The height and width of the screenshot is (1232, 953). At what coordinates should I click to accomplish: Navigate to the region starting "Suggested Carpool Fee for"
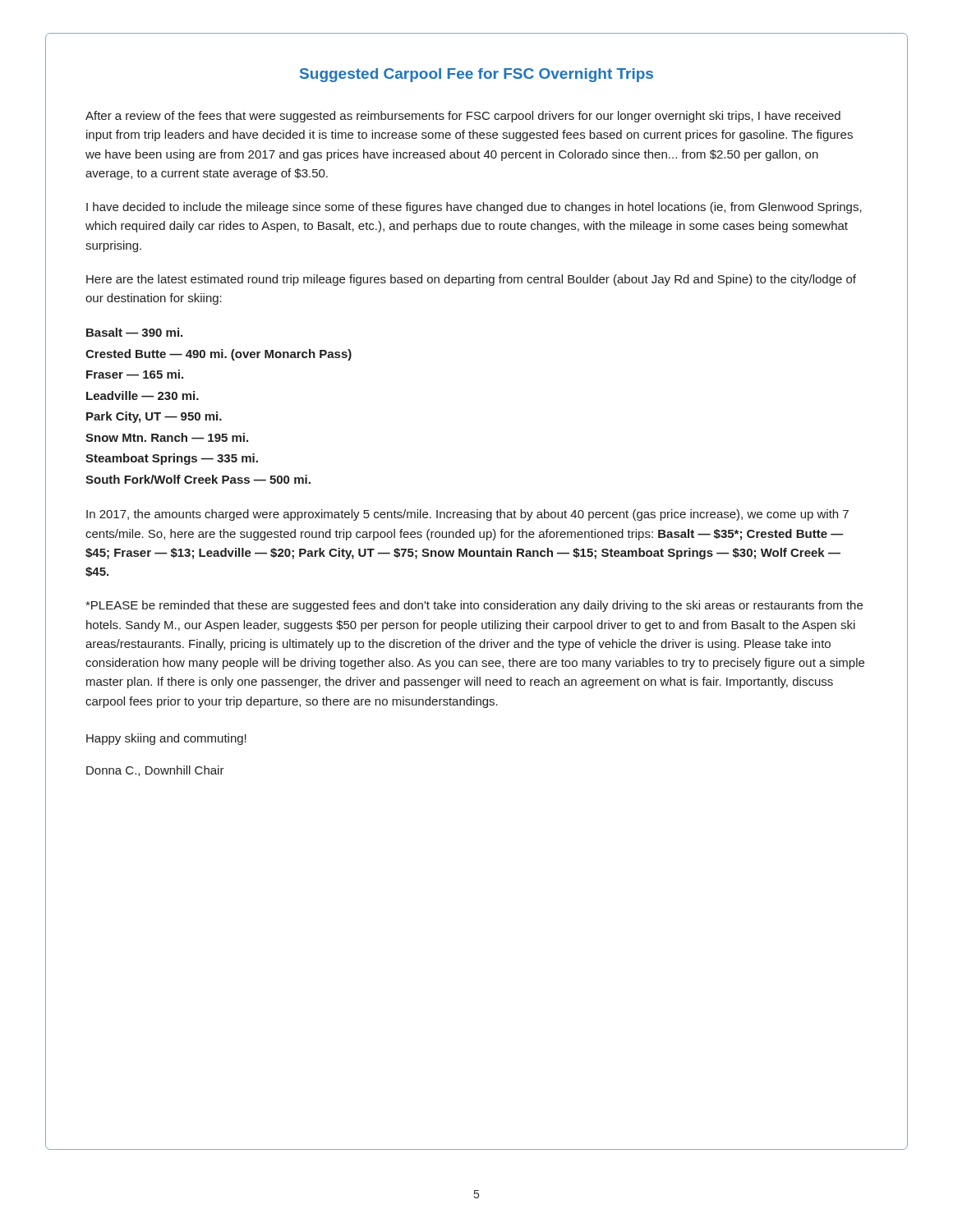point(476,74)
